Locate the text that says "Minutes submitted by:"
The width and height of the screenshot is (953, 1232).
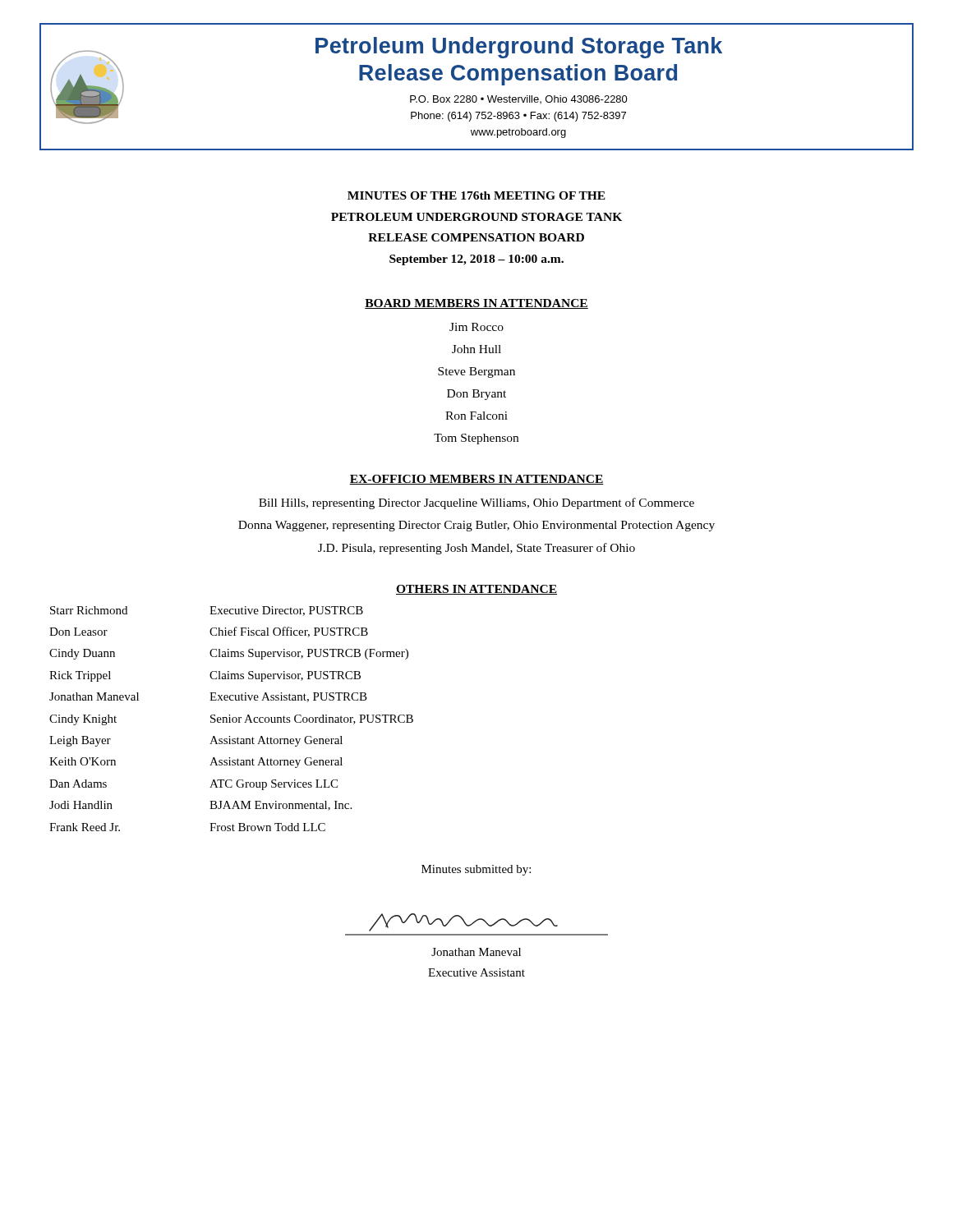[x=476, y=869]
